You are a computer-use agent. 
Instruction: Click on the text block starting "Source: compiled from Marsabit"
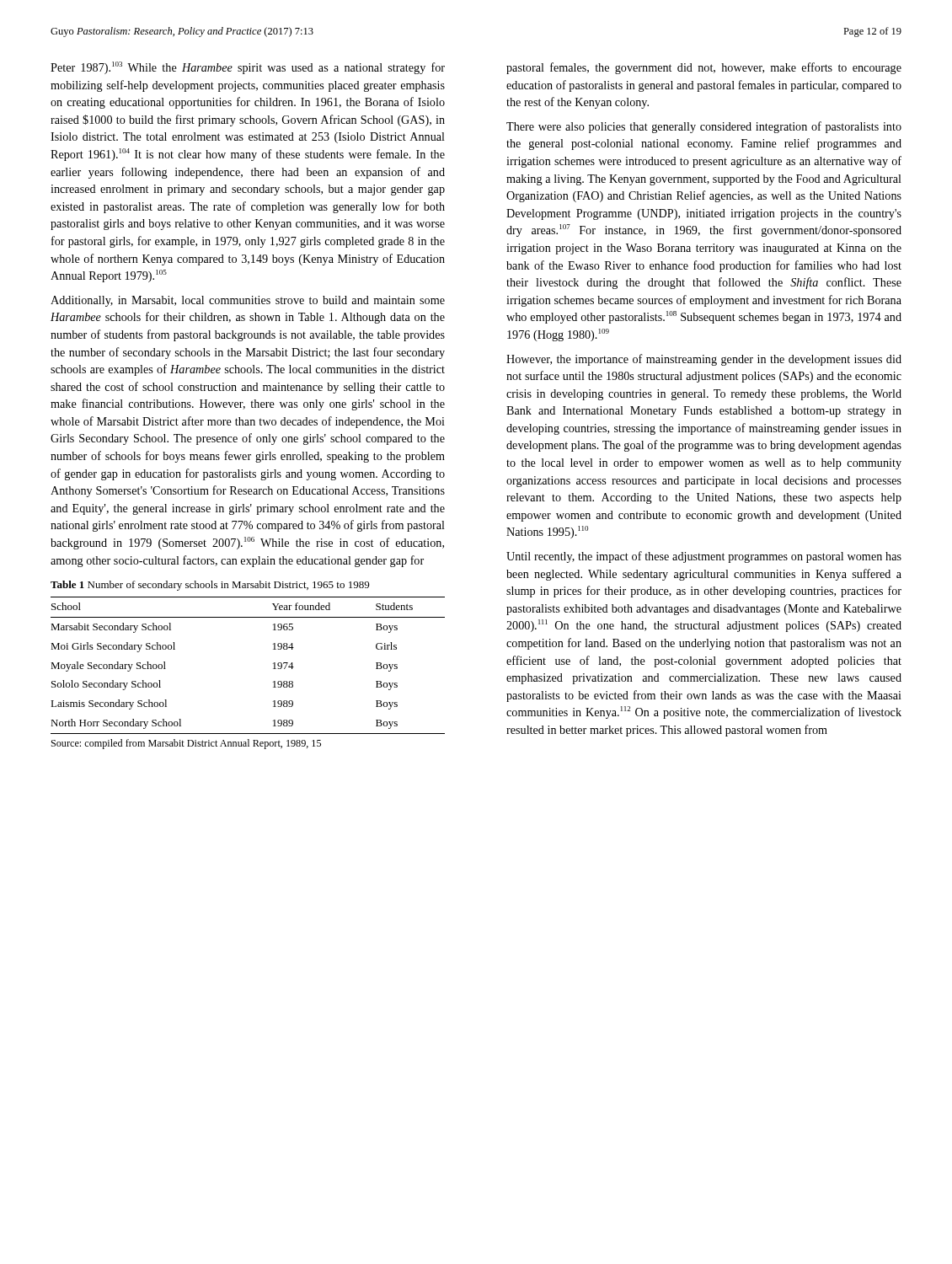coord(186,743)
